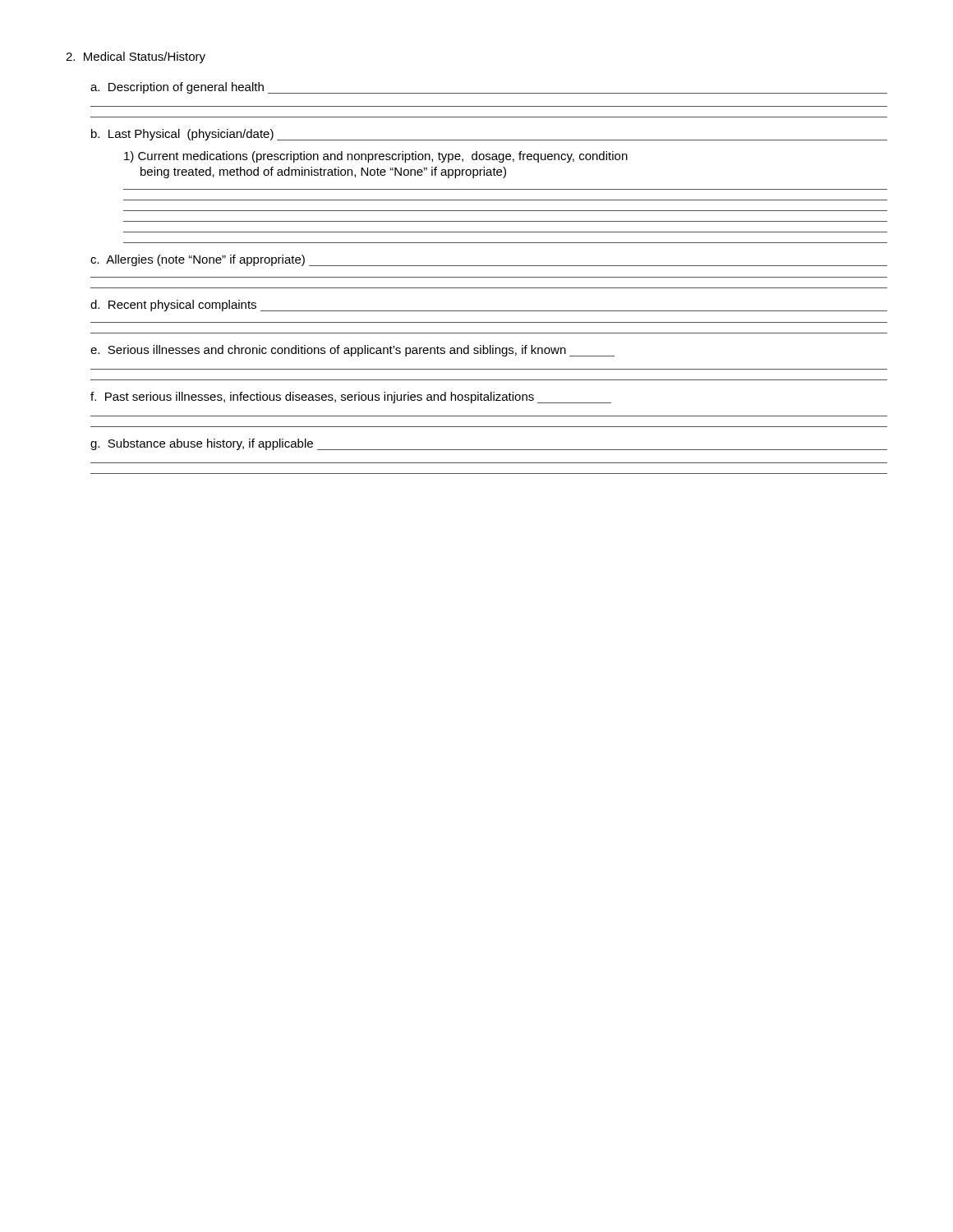The width and height of the screenshot is (953, 1232).
Task: Point to "b. Last Physical (physician/date)"
Action: pyautogui.click(x=489, y=133)
